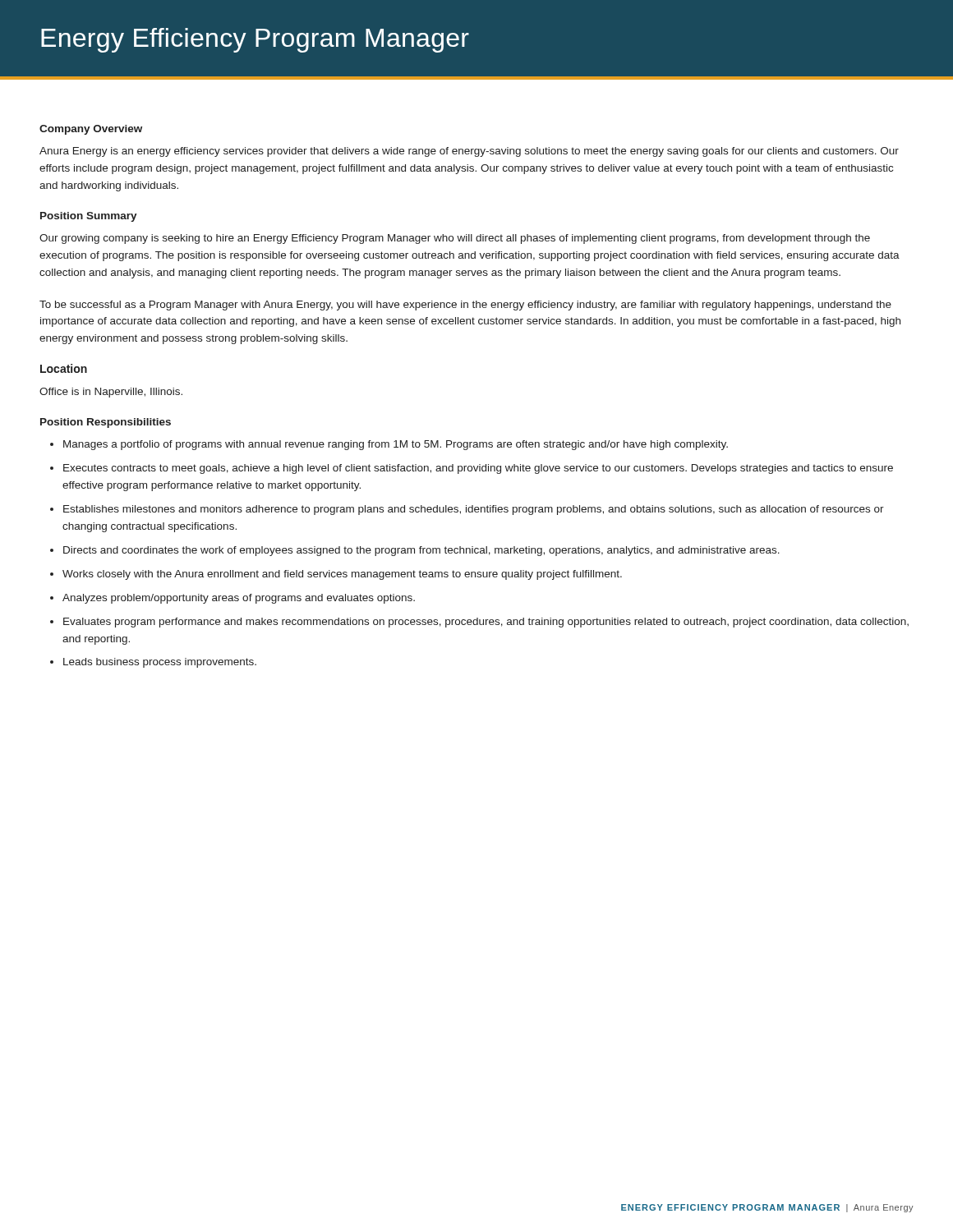Select the text block starting "Office is in Naperville, Illinois."
953x1232 pixels.
[111, 393]
